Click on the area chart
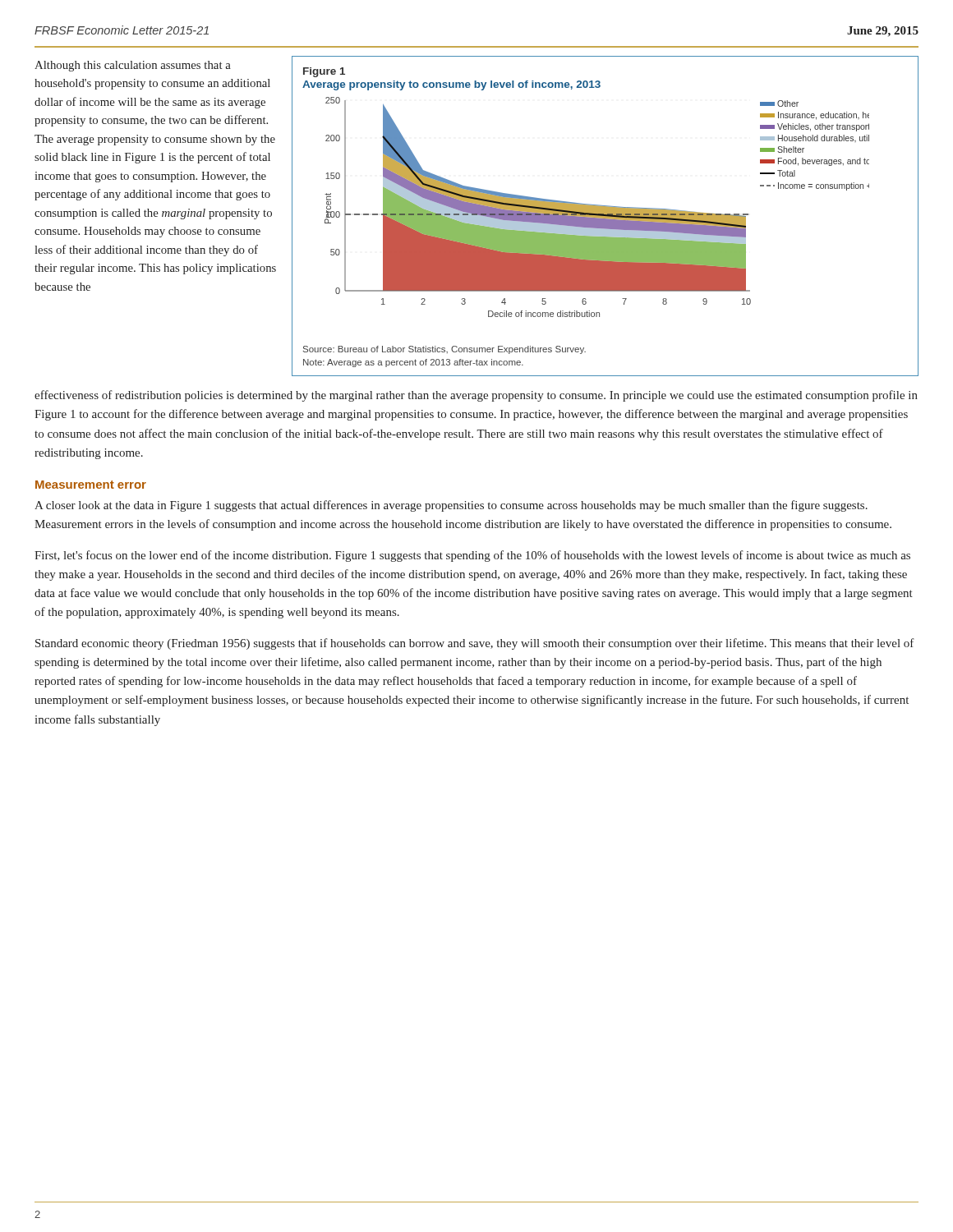This screenshot has height=1232, width=953. pos(605,216)
